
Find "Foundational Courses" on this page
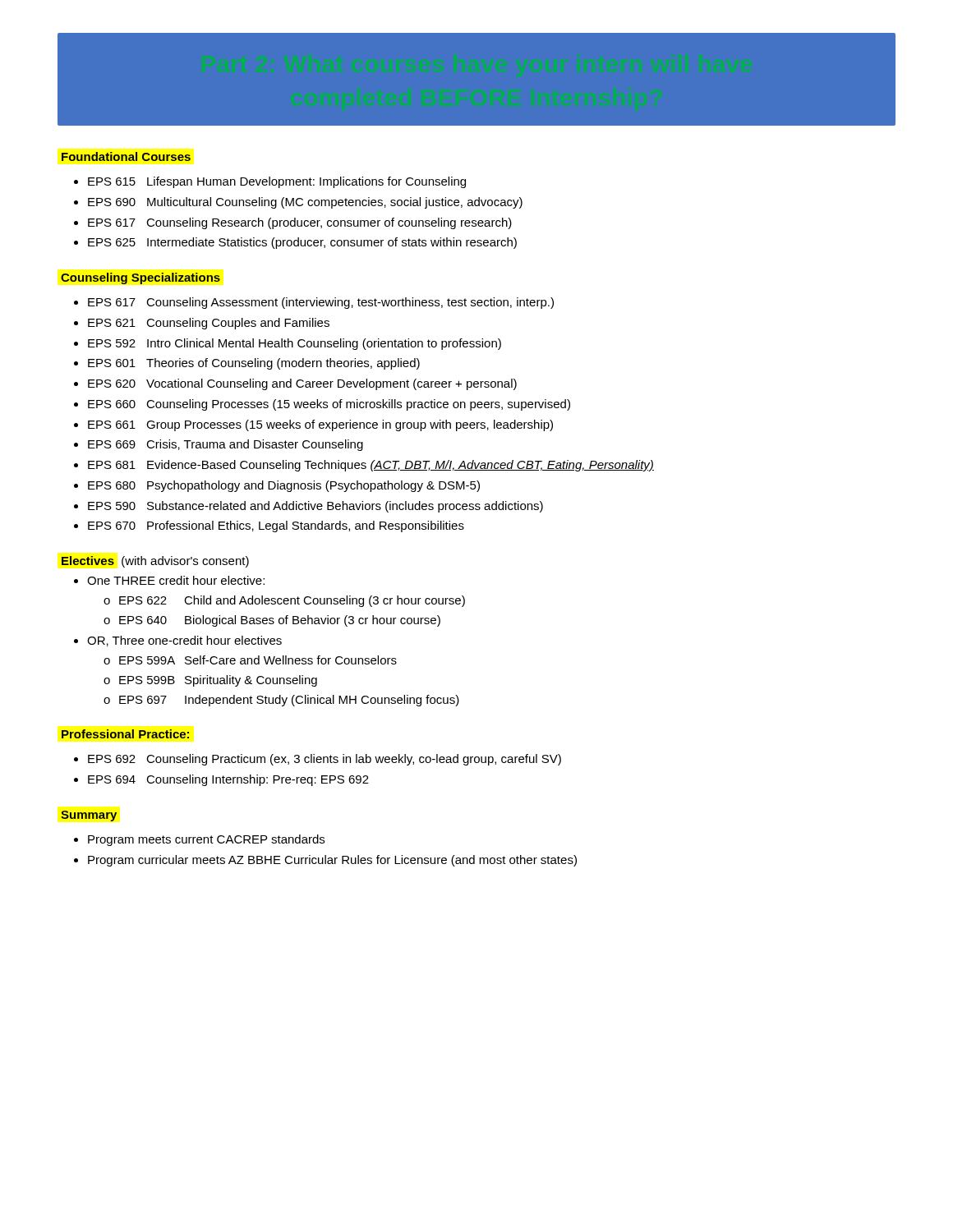126,156
